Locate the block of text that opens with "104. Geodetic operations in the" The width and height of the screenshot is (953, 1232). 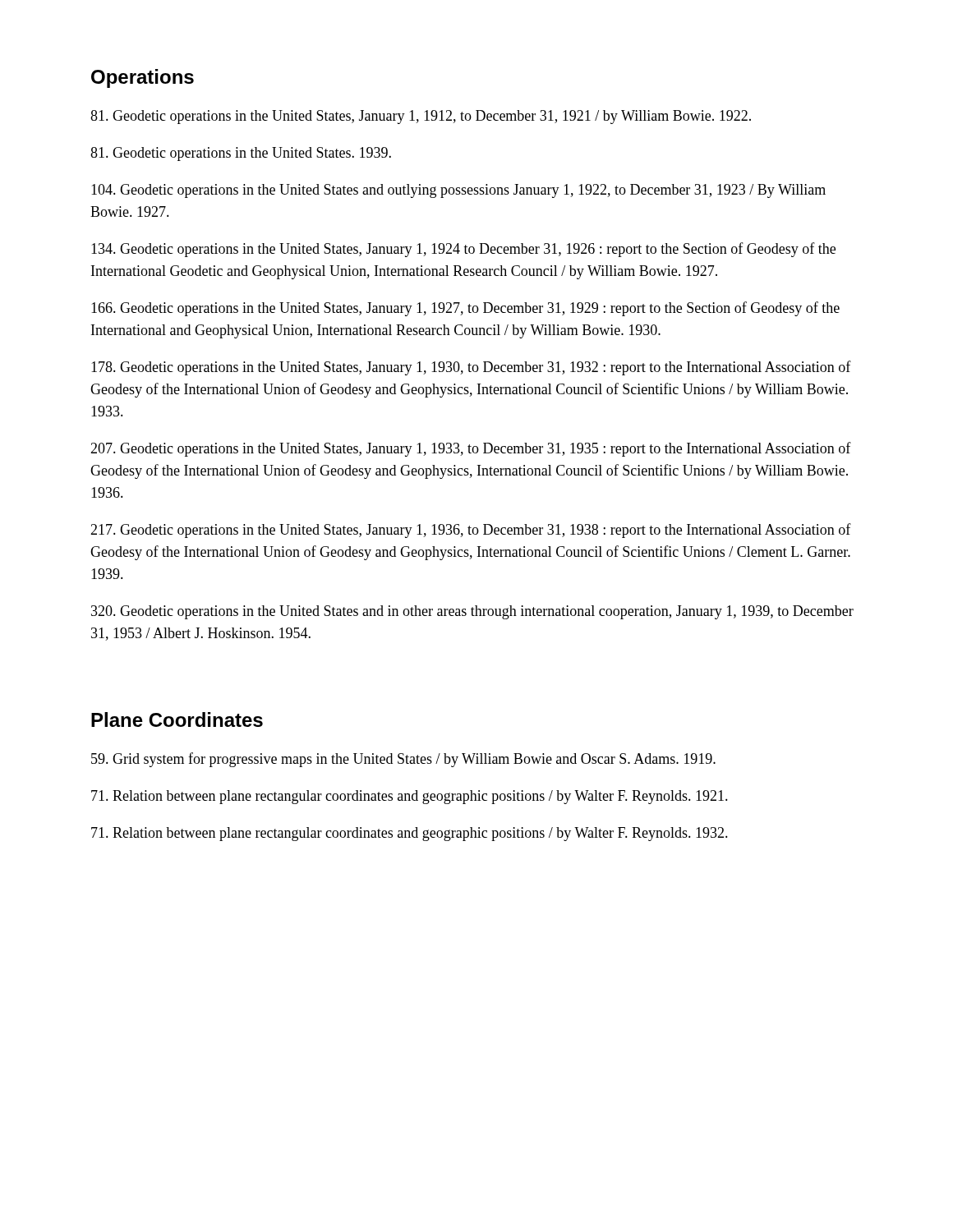click(x=458, y=201)
